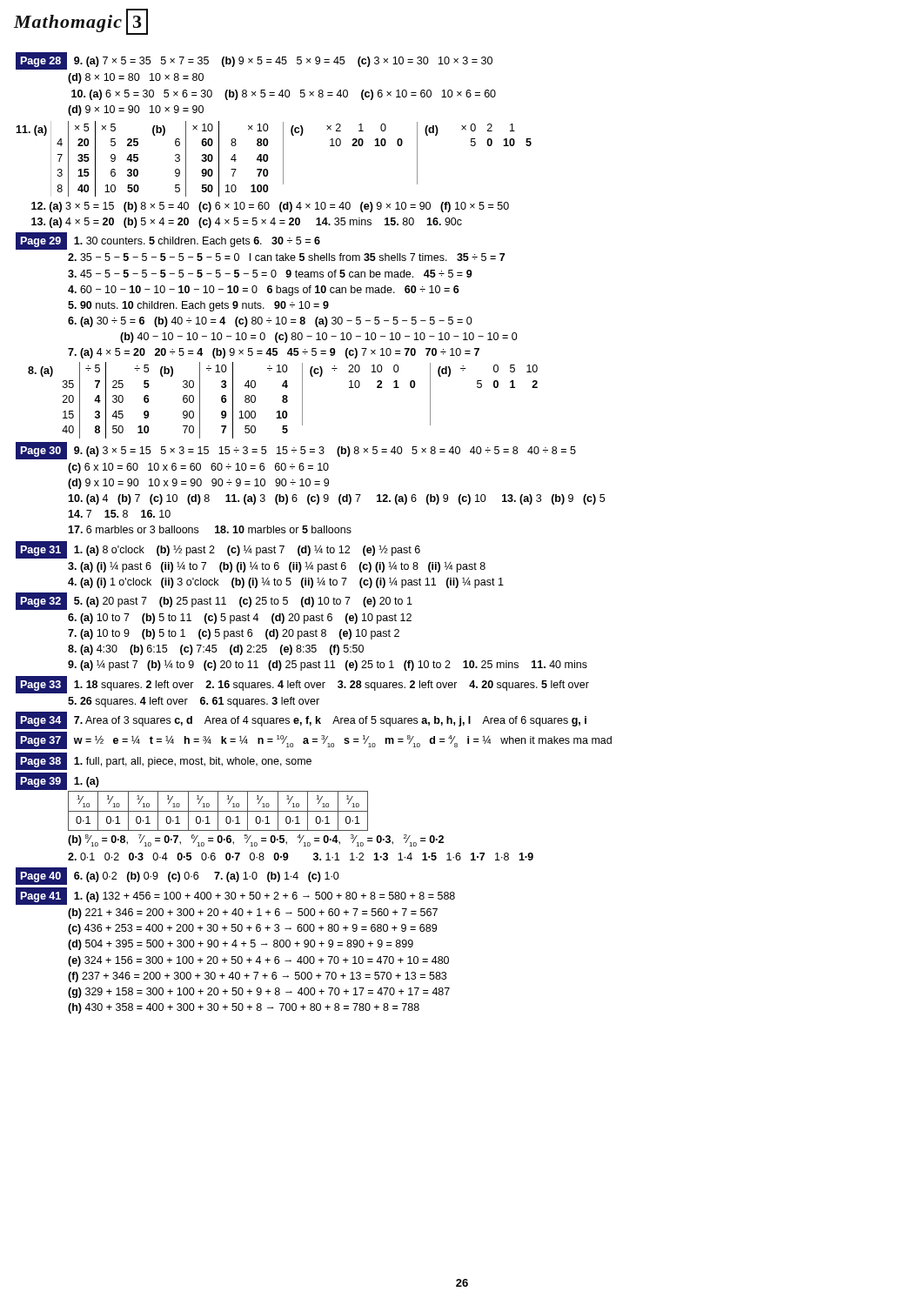Locate the text starting "3. 45 − 5 − 5 −"
Screen dimensions: 1305x924
tap(270, 274)
